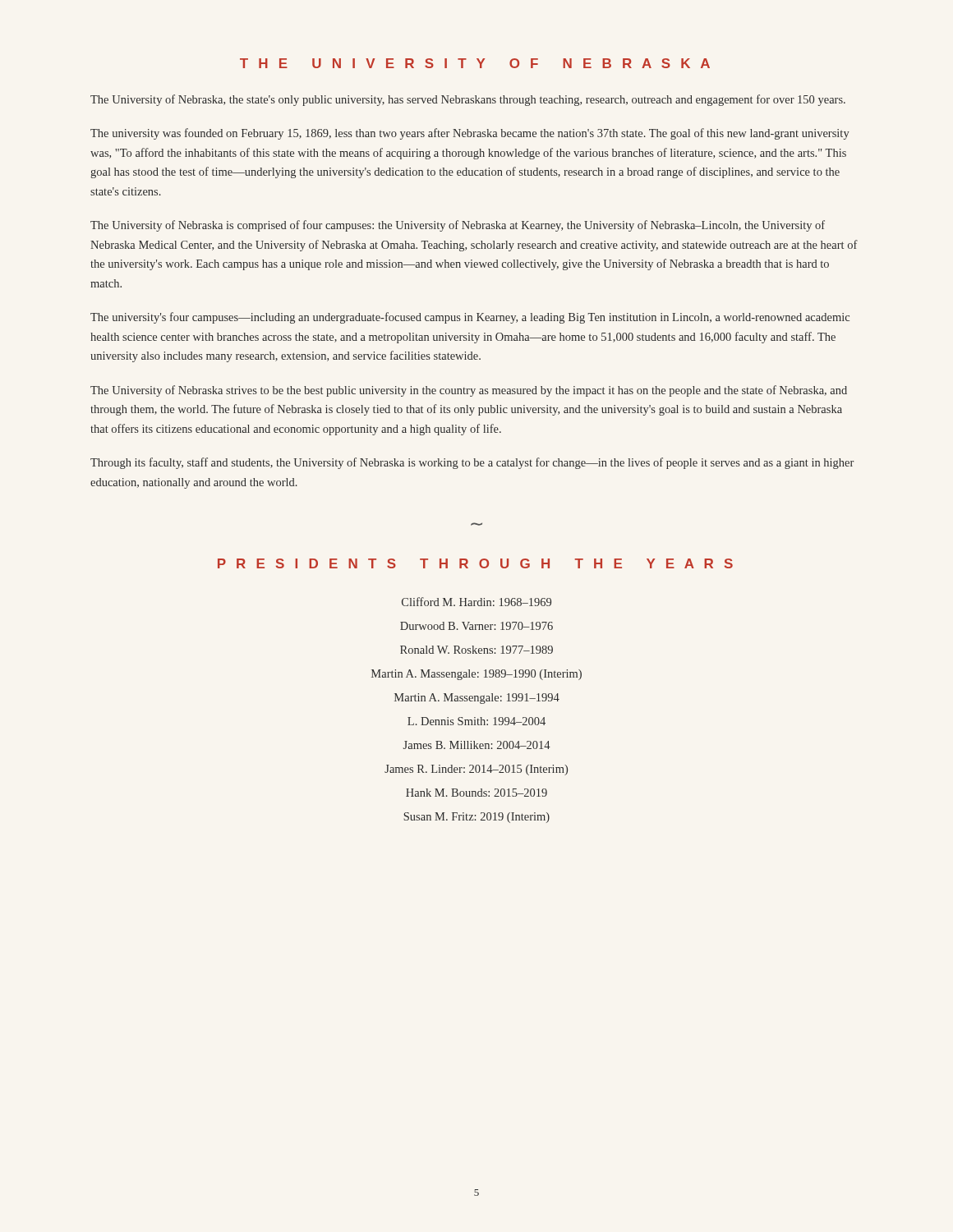
Task: Click on the region starting "The University of Nebraska is comprised of"
Action: click(474, 254)
